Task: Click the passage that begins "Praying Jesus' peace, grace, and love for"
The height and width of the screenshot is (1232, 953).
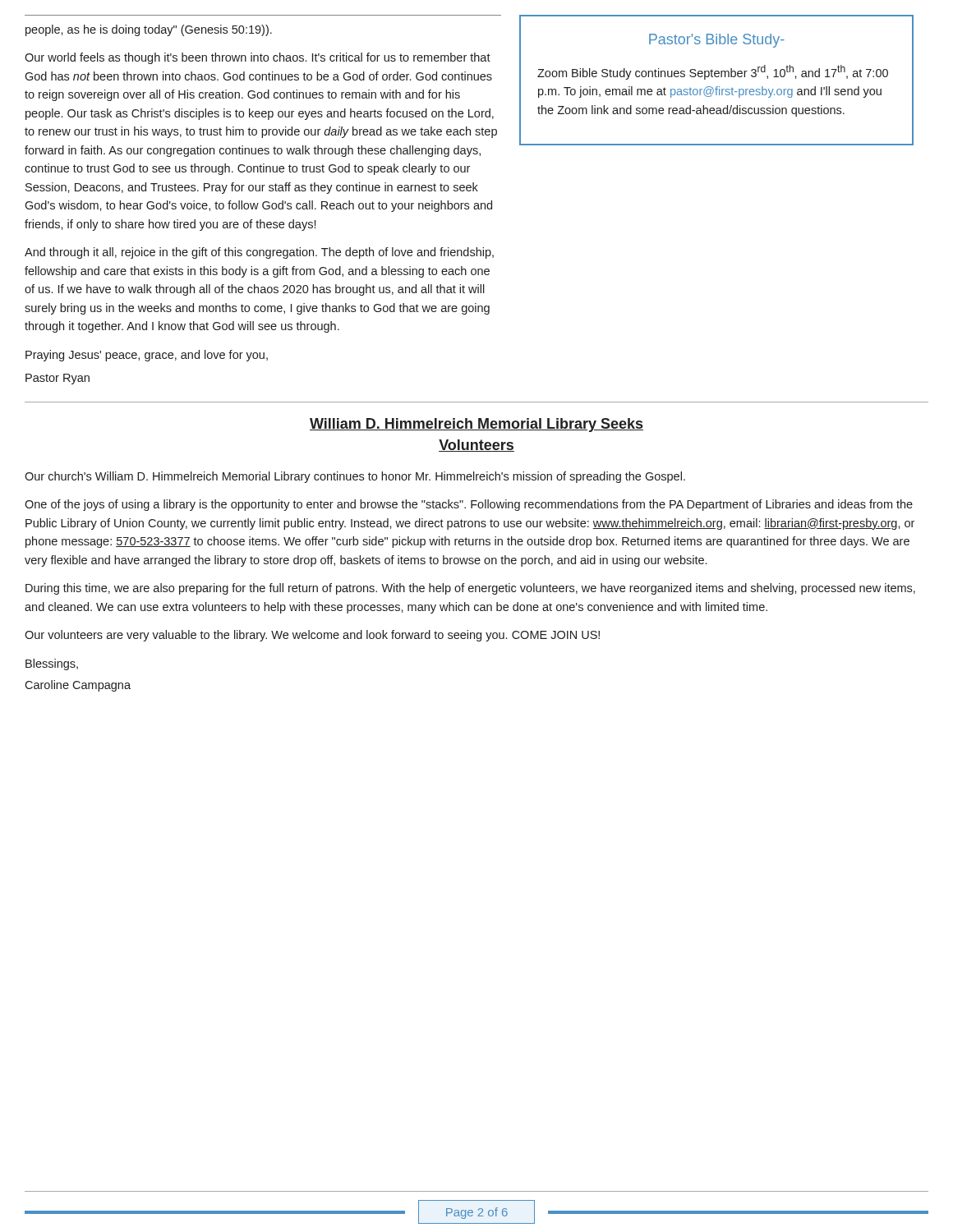Action: coord(147,354)
